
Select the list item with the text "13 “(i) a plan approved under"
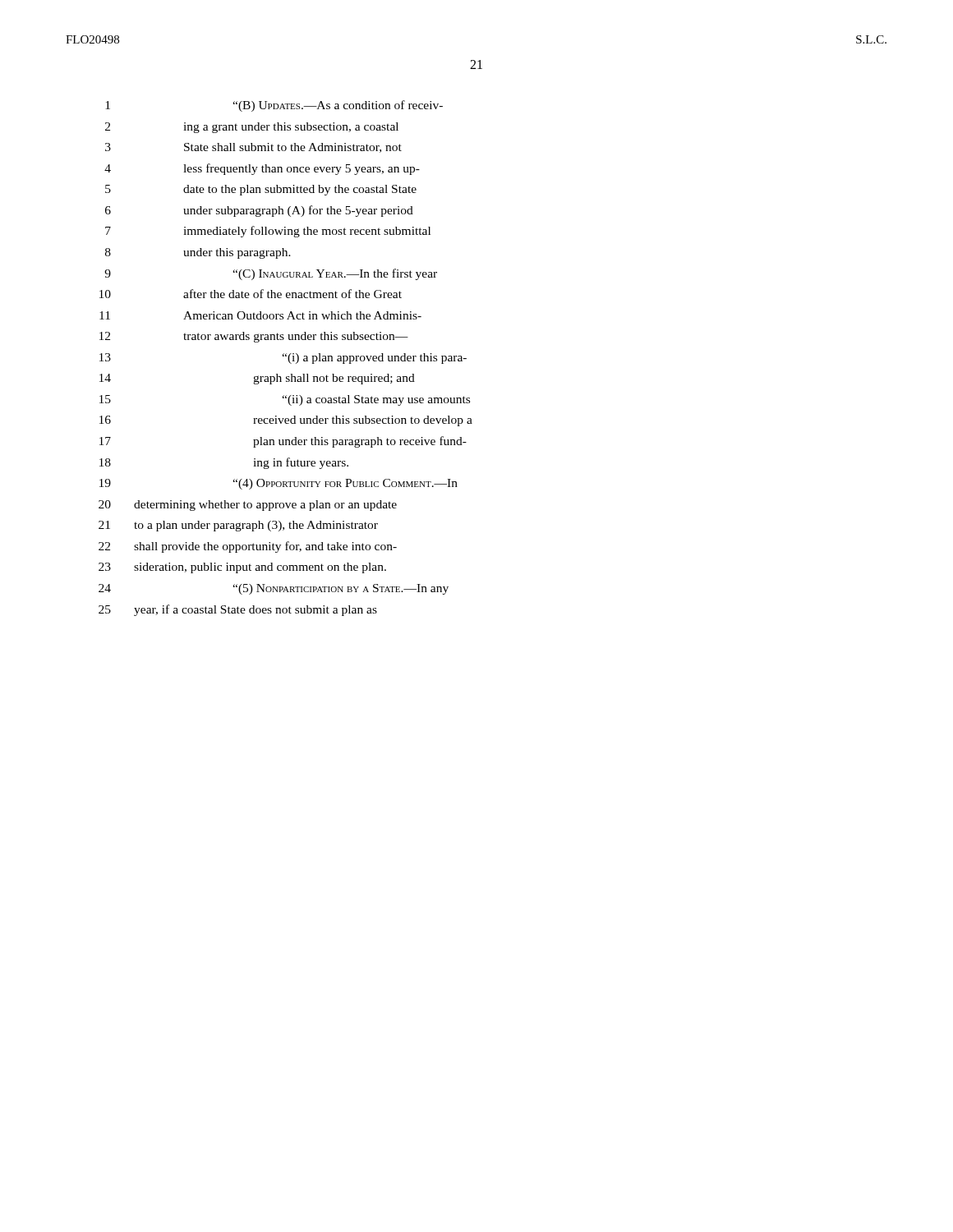[283, 359]
